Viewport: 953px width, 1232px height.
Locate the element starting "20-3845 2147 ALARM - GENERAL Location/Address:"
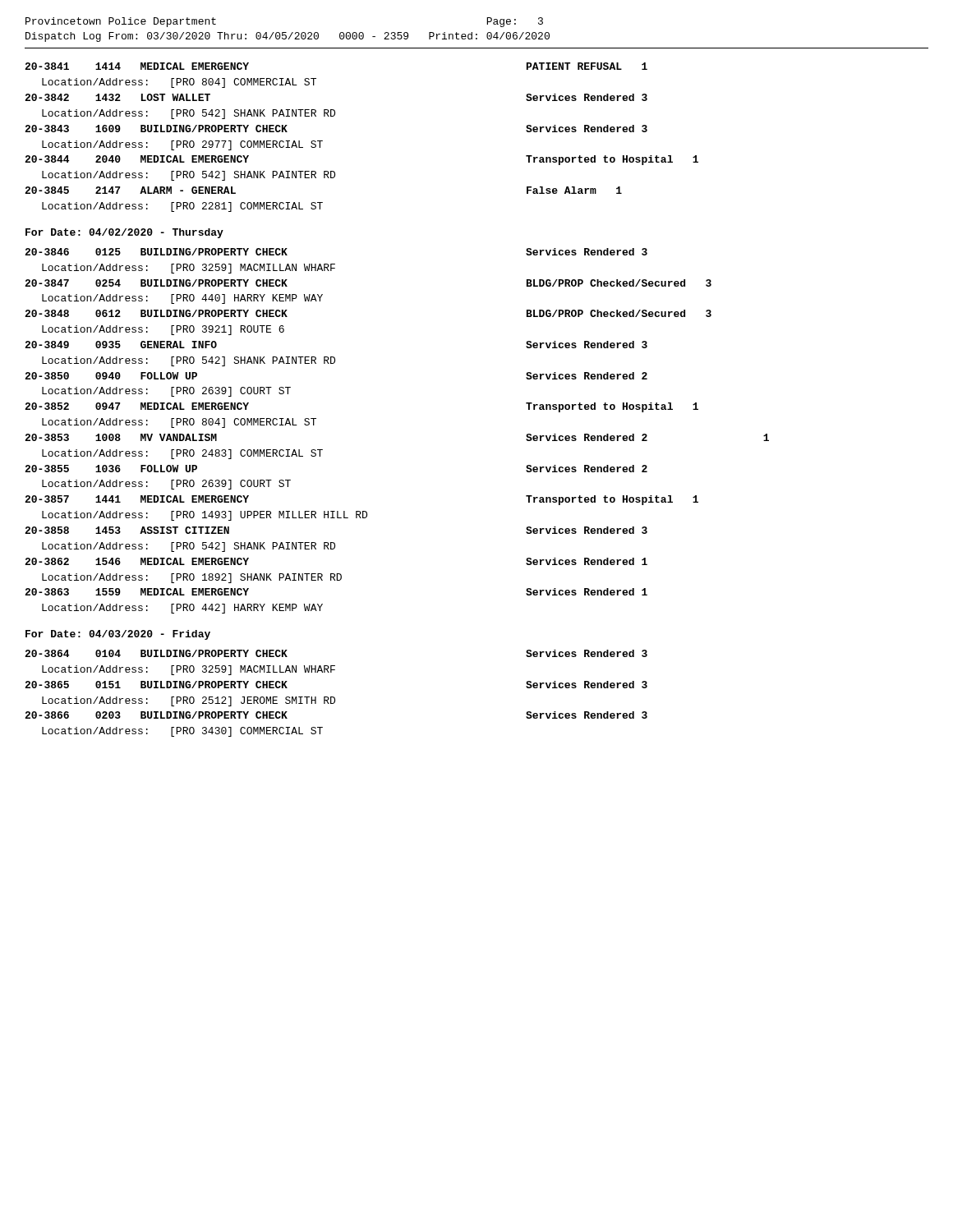[323, 199]
